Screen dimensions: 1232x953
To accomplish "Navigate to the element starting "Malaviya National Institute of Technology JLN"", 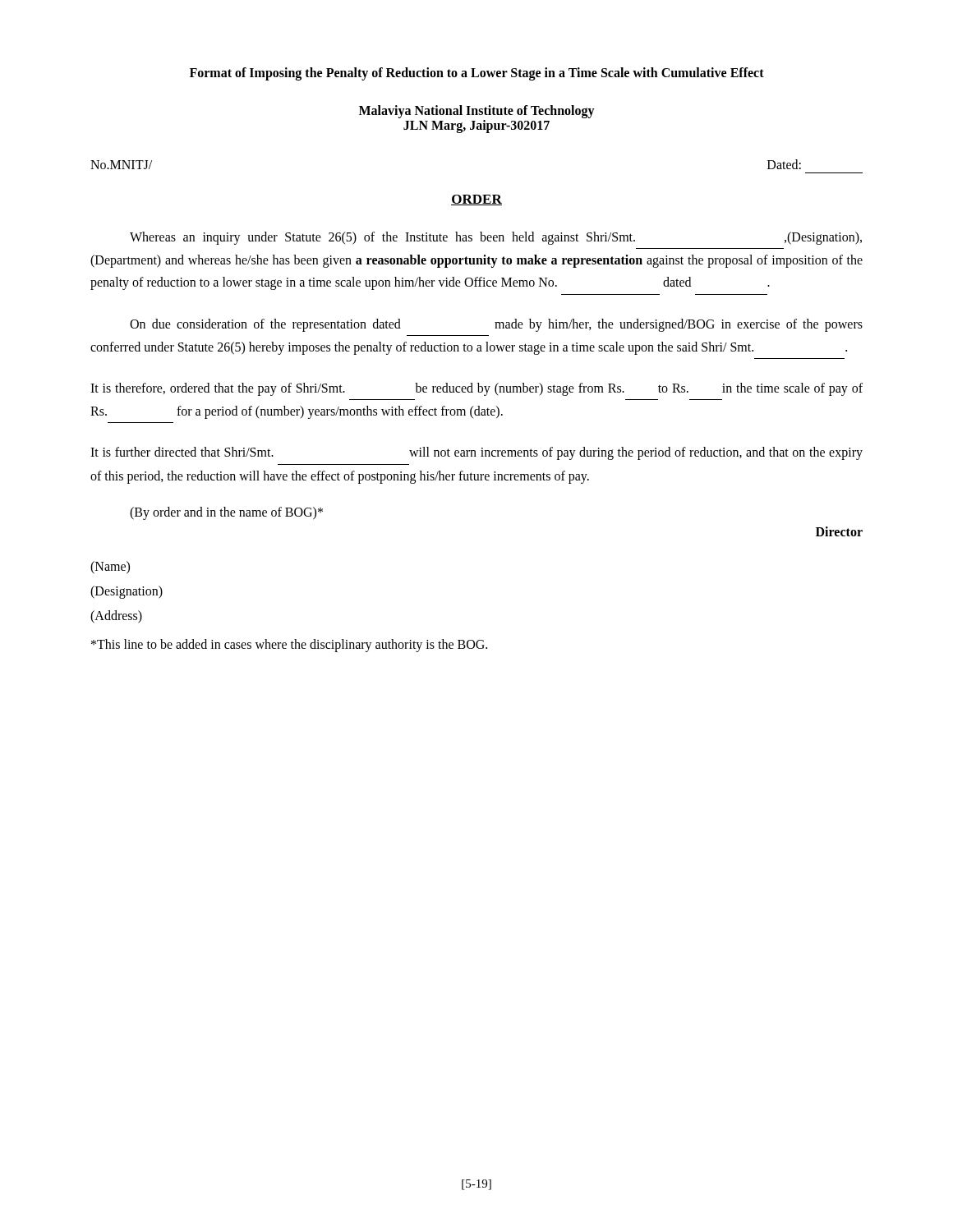I will [476, 118].
